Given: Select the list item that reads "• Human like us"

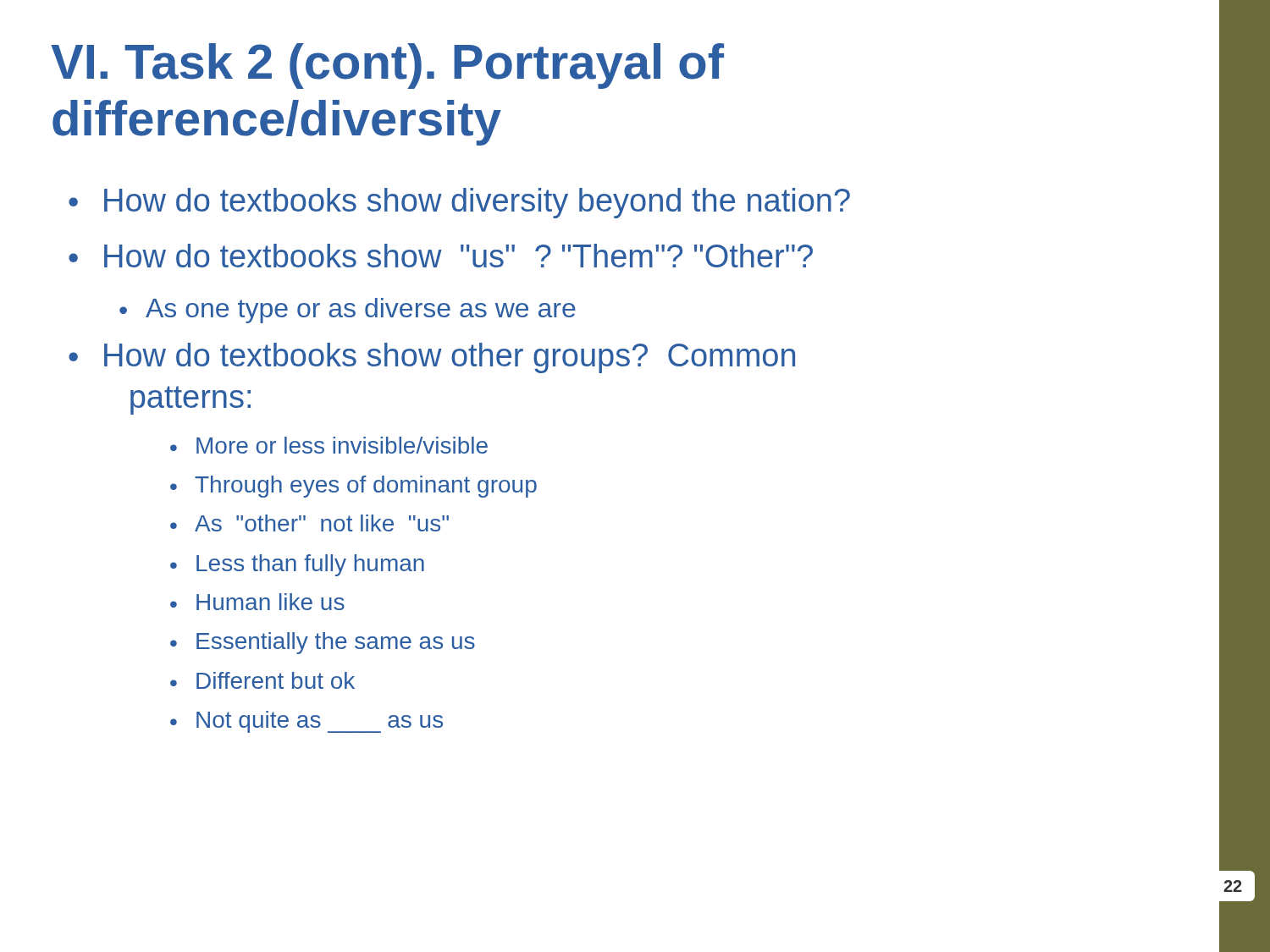Looking at the screenshot, I should point(257,604).
